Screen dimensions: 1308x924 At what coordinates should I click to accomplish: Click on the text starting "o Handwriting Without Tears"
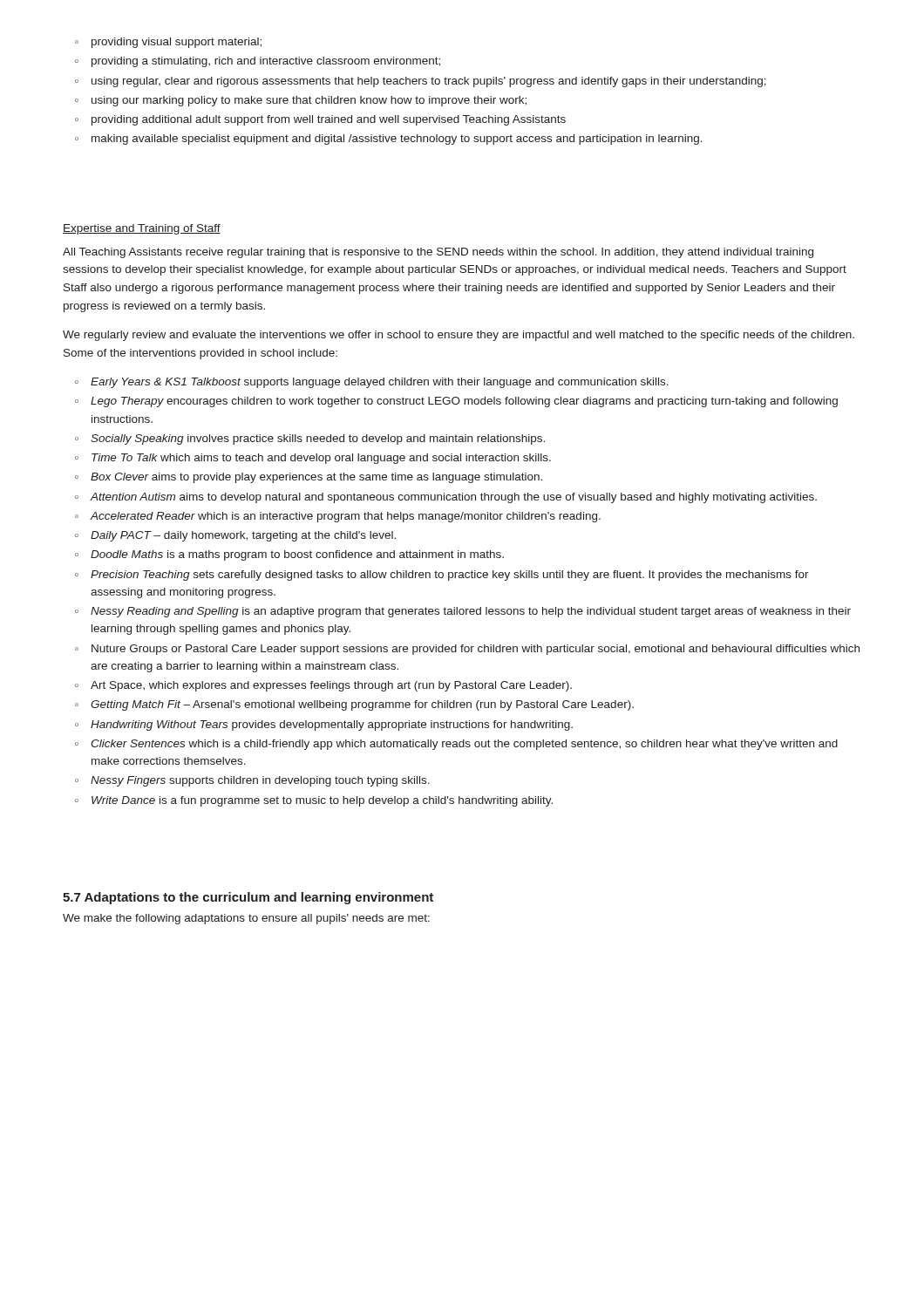click(x=462, y=724)
